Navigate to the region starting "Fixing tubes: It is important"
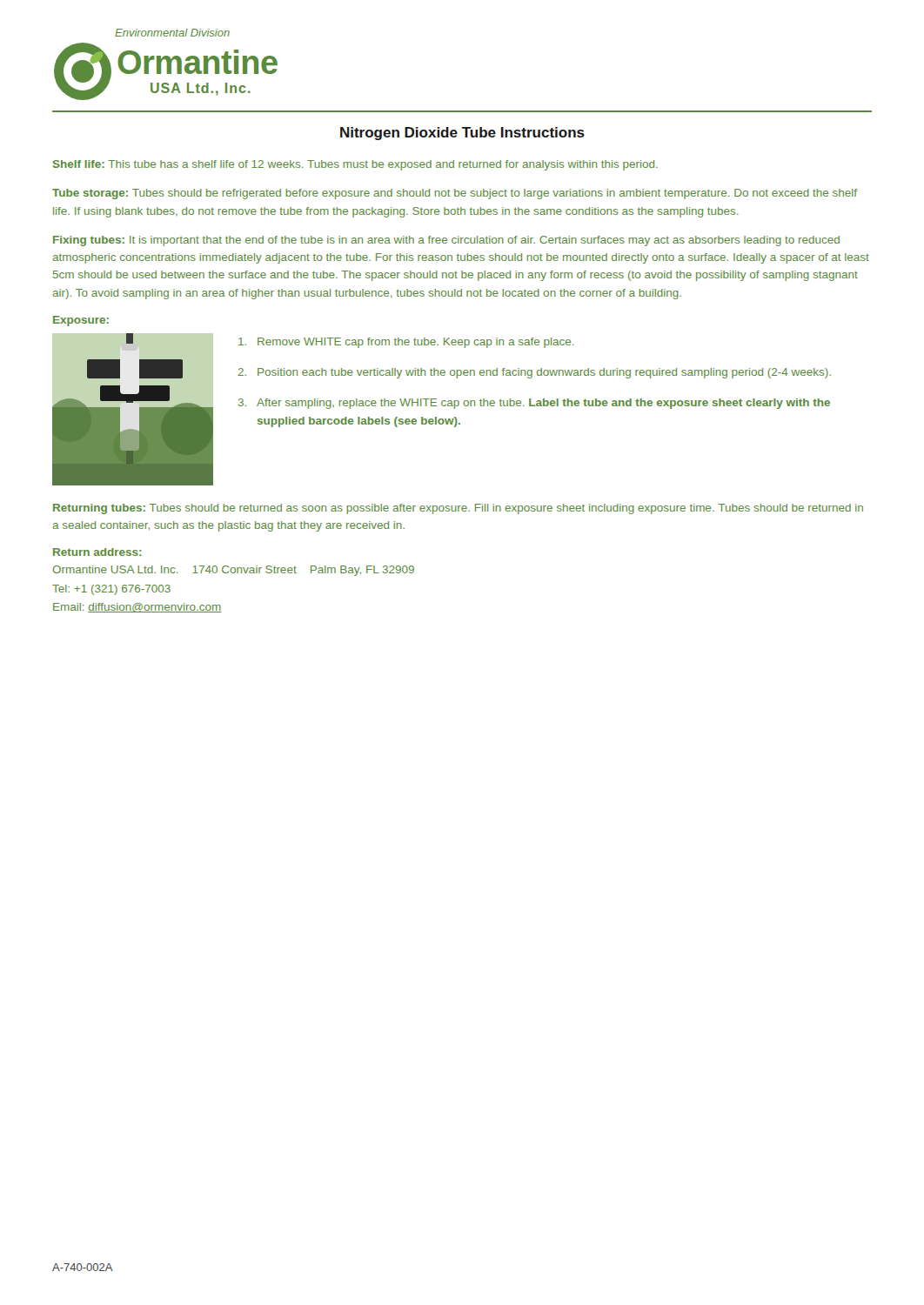This screenshot has height=1305, width=924. (x=461, y=266)
